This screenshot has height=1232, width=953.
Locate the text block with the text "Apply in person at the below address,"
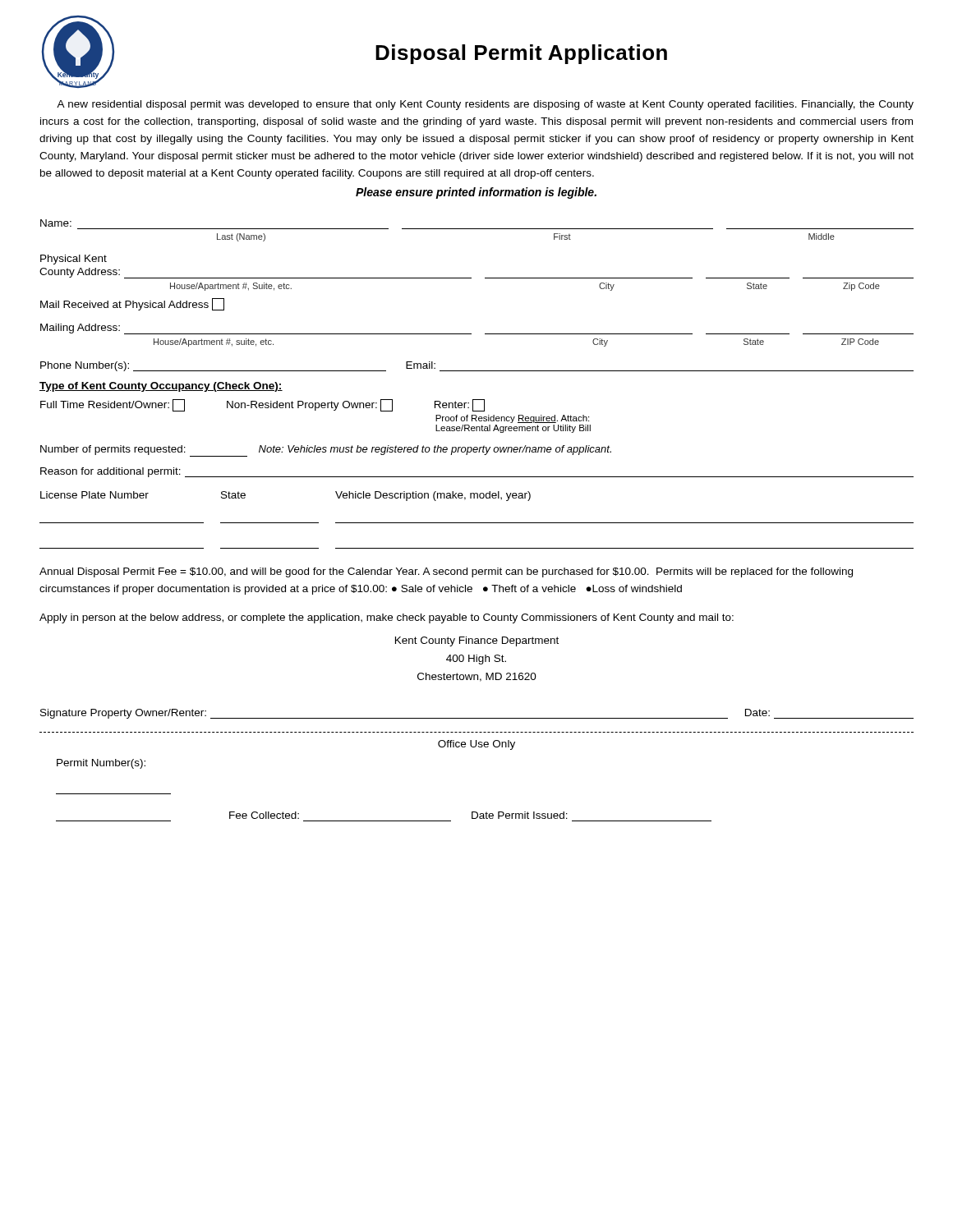coord(387,617)
